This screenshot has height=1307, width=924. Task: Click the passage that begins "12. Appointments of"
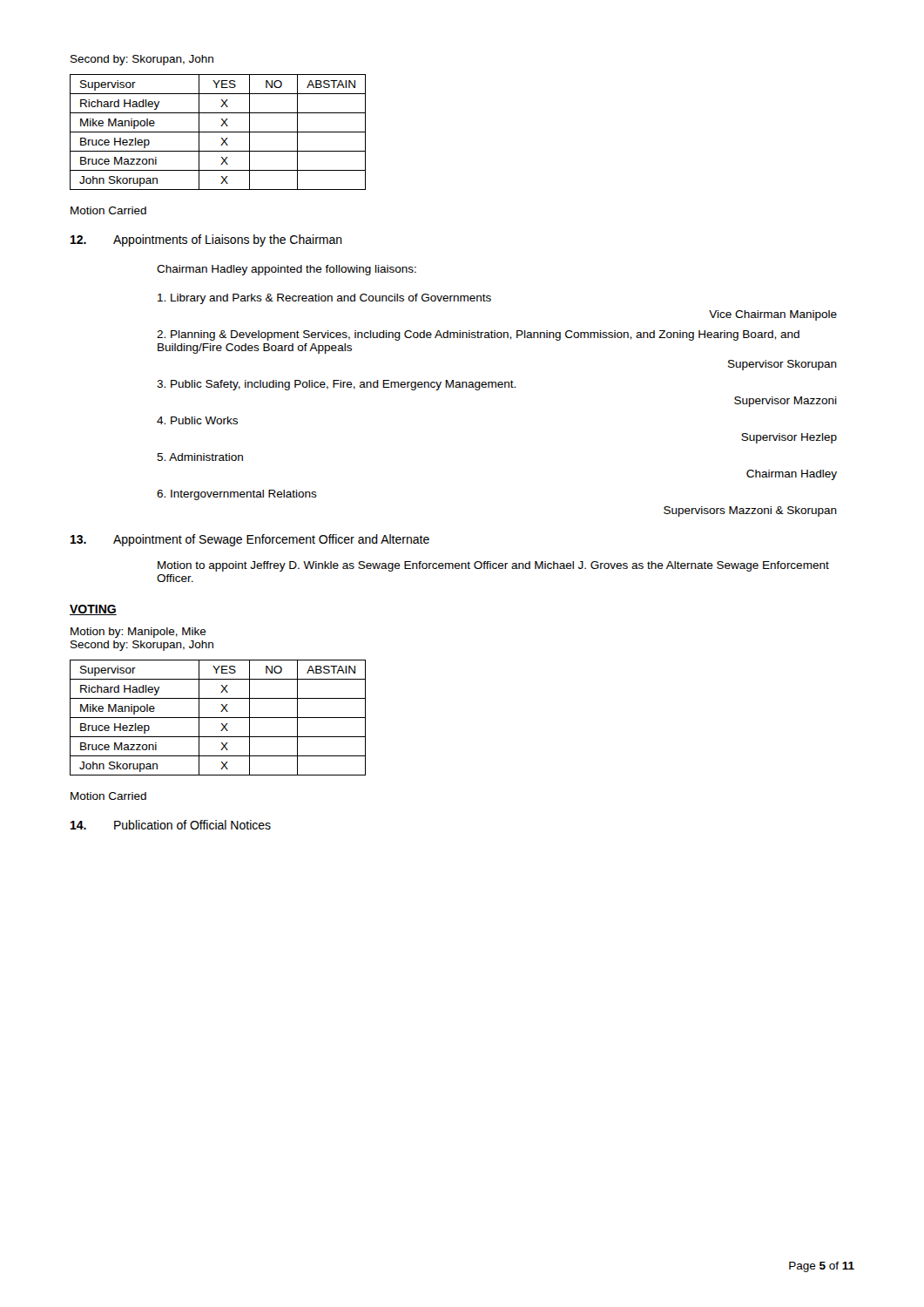[x=206, y=240]
